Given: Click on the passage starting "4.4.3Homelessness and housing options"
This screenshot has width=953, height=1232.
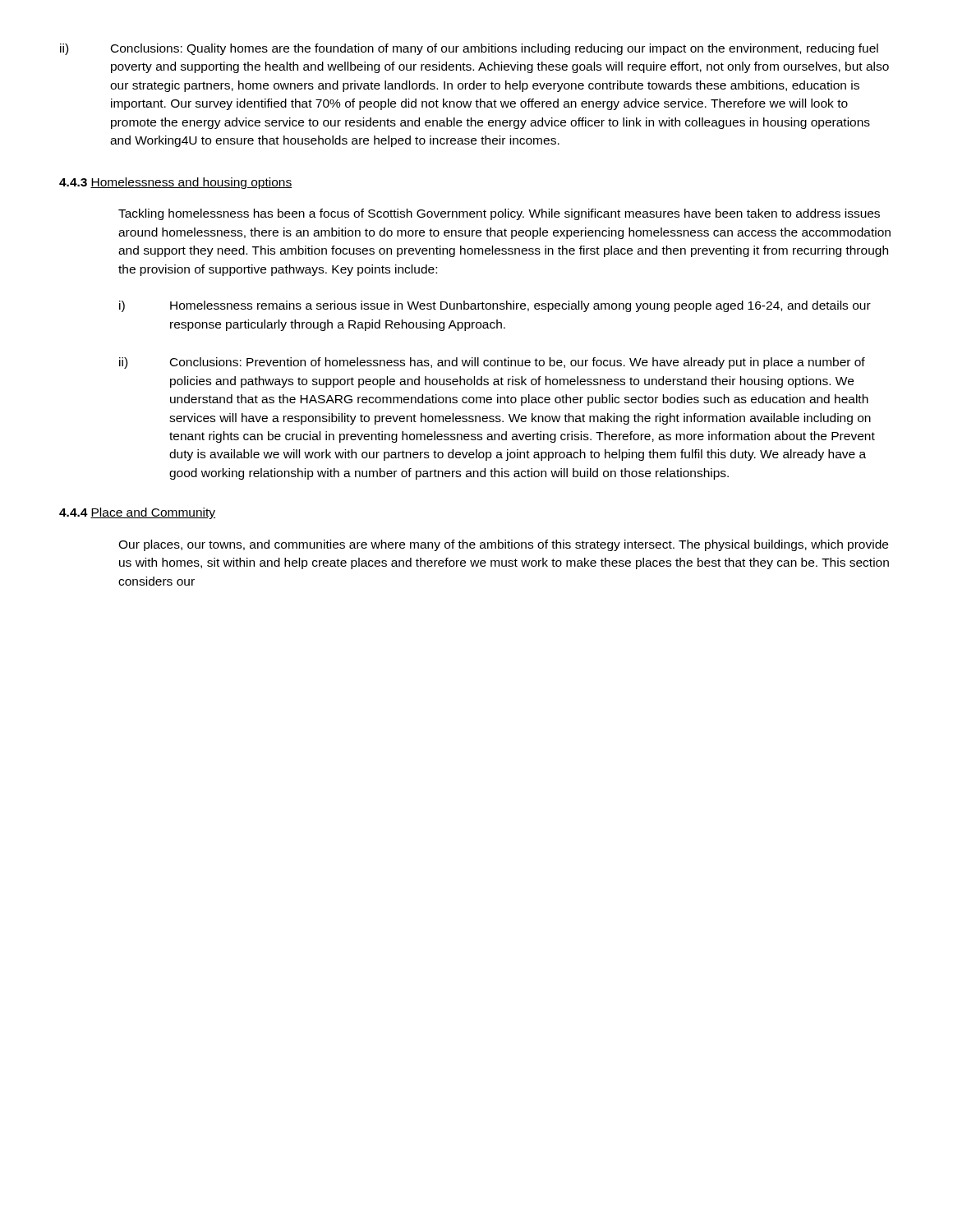Looking at the screenshot, I should [175, 182].
